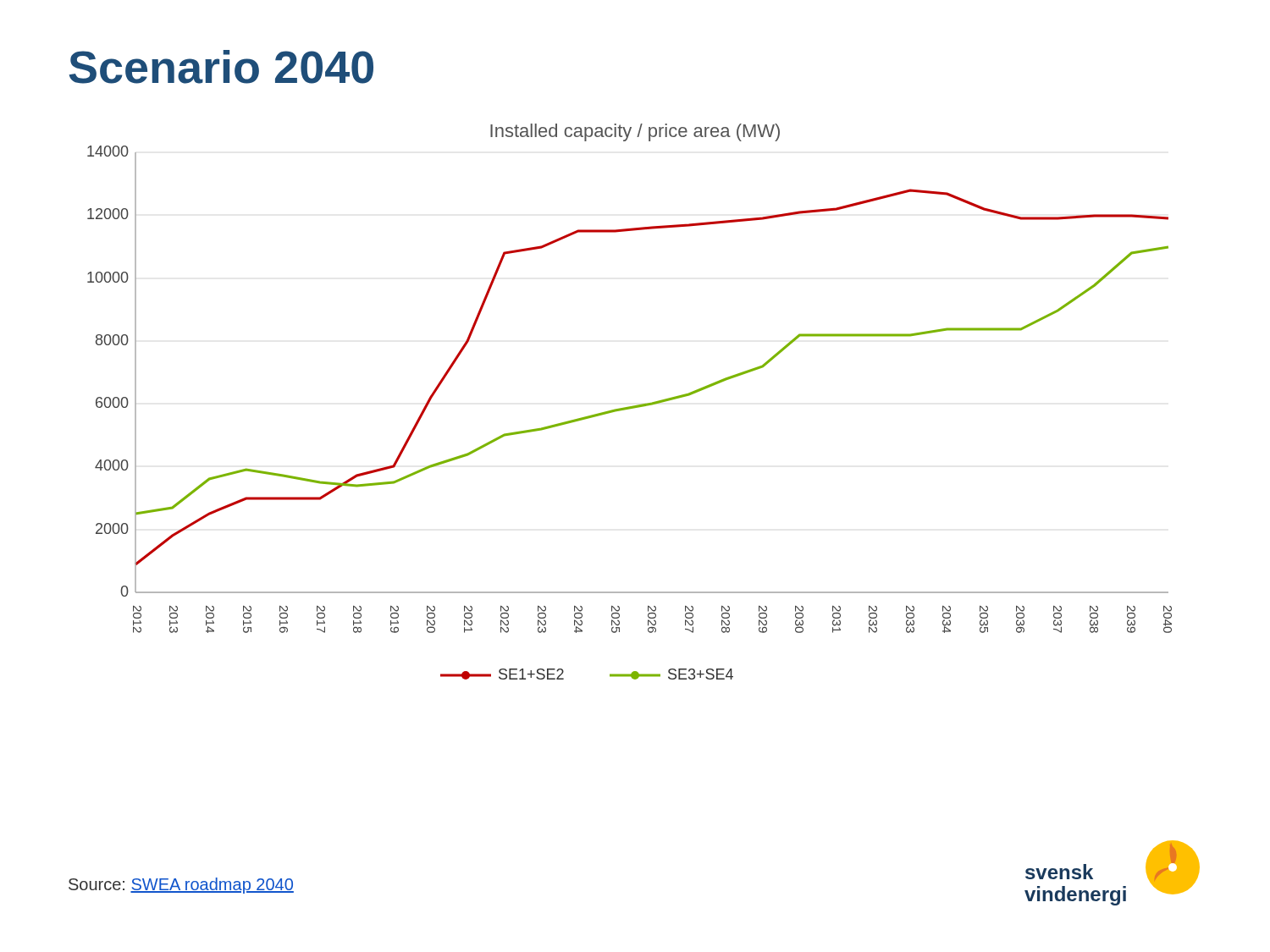This screenshot has width=1270, height=952.
Task: Find the line chart
Action: click(x=635, y=406)
